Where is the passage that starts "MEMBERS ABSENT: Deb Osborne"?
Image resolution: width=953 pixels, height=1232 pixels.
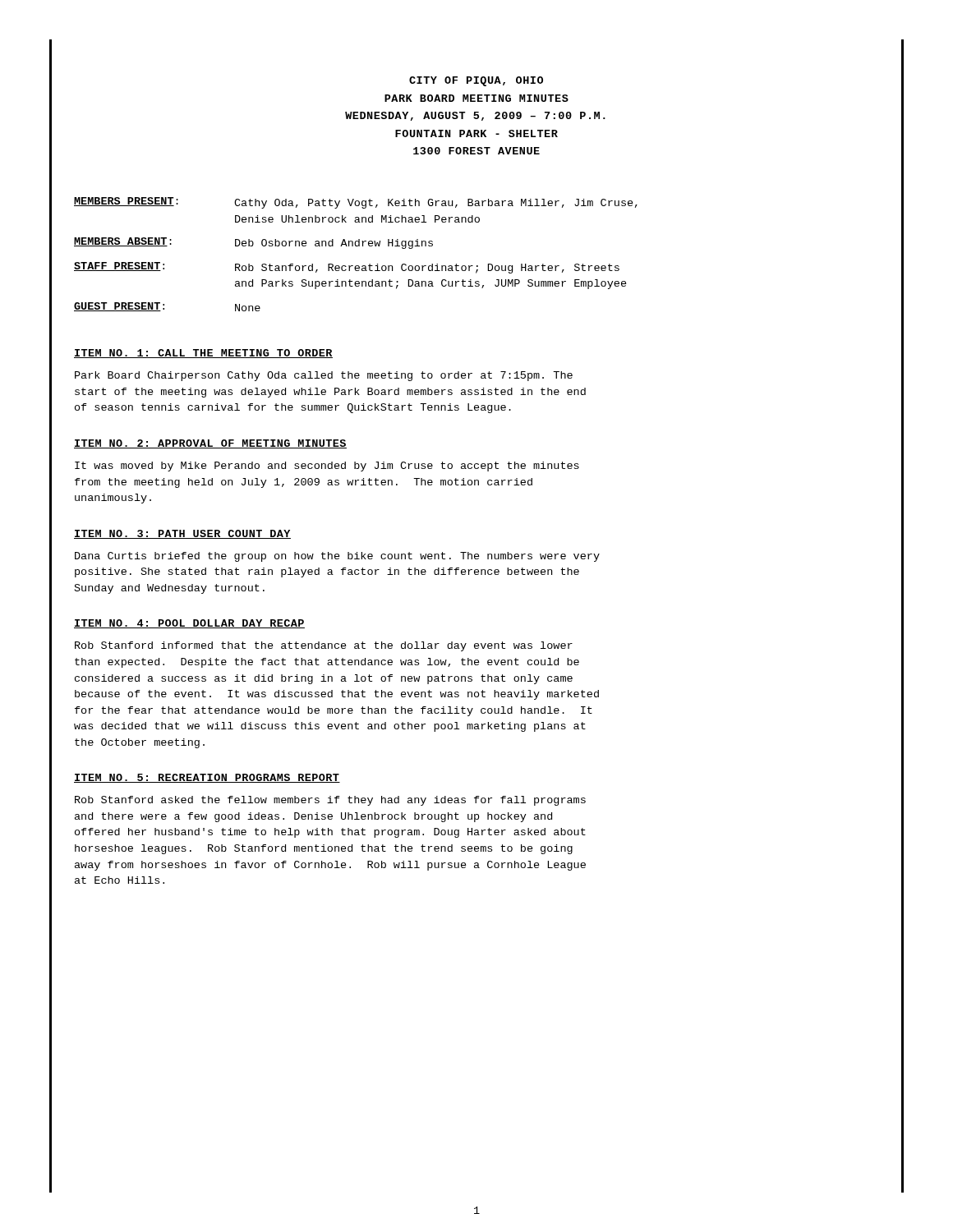pos(253,243)
